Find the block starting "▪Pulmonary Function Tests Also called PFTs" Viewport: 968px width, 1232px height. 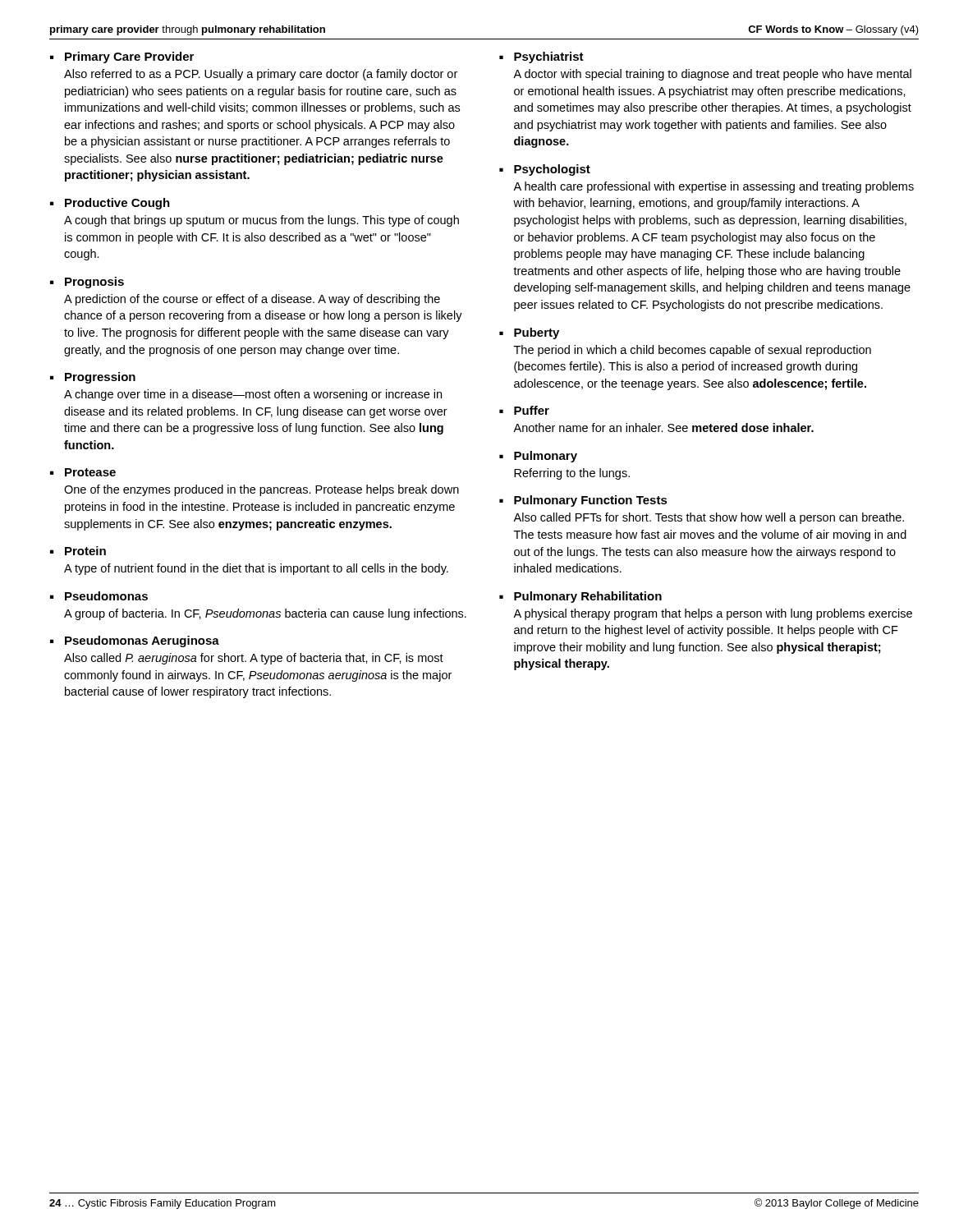709,535
